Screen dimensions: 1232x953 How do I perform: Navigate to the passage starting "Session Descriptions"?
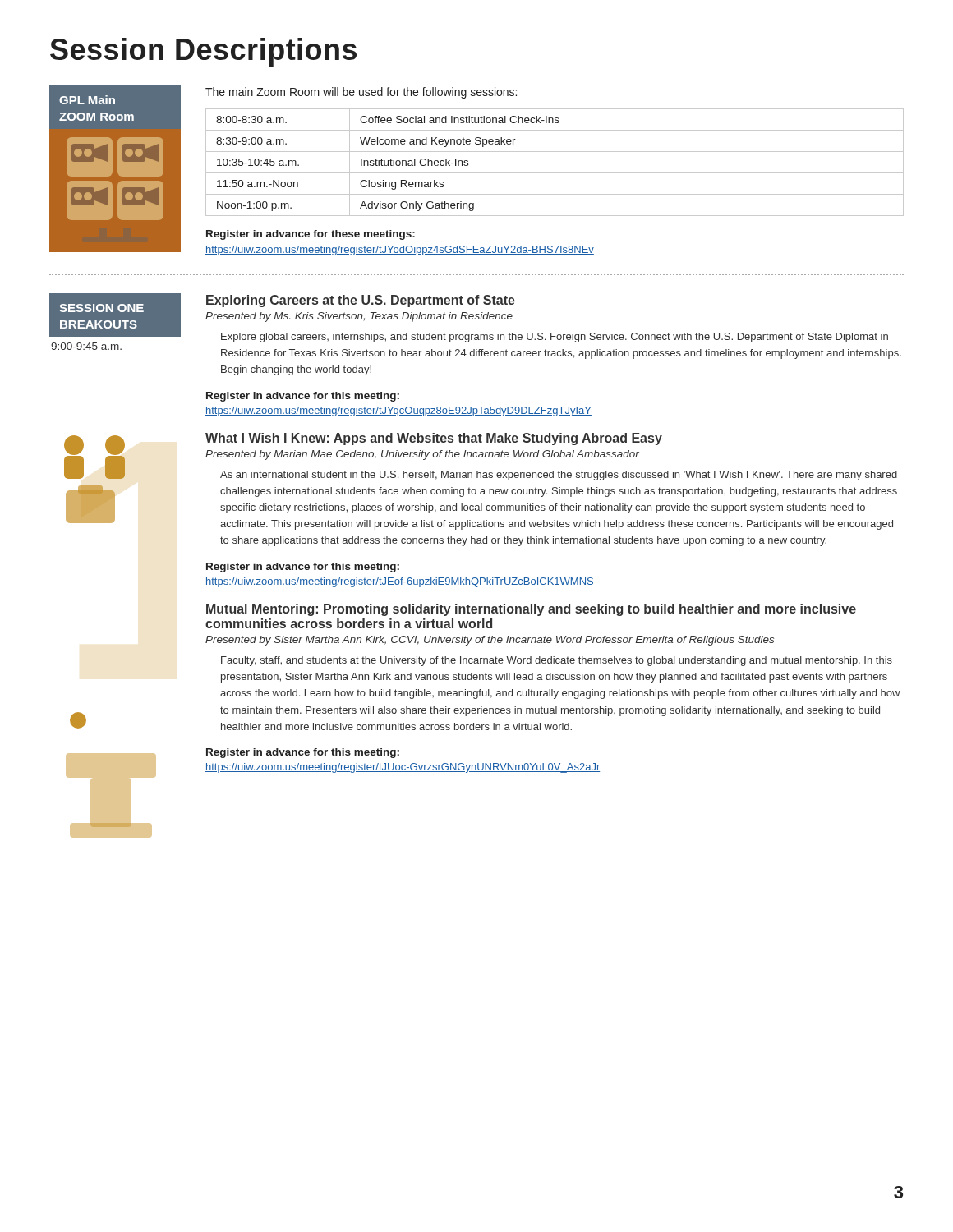(203, 52)
